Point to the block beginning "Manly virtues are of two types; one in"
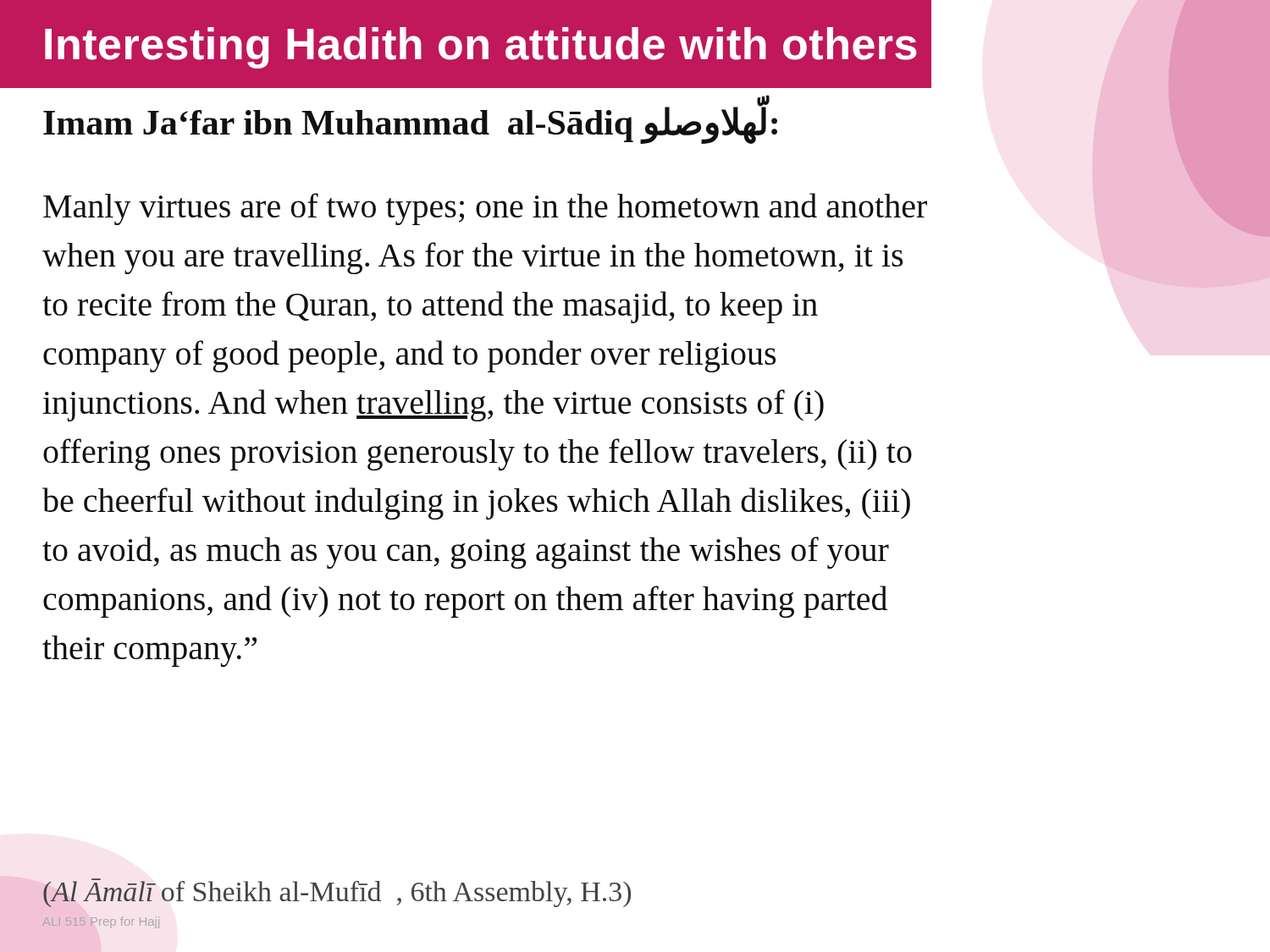Image resolution: width=1270 pixels, height=952 pixels. pyautogui.click(x=487, y=427)
